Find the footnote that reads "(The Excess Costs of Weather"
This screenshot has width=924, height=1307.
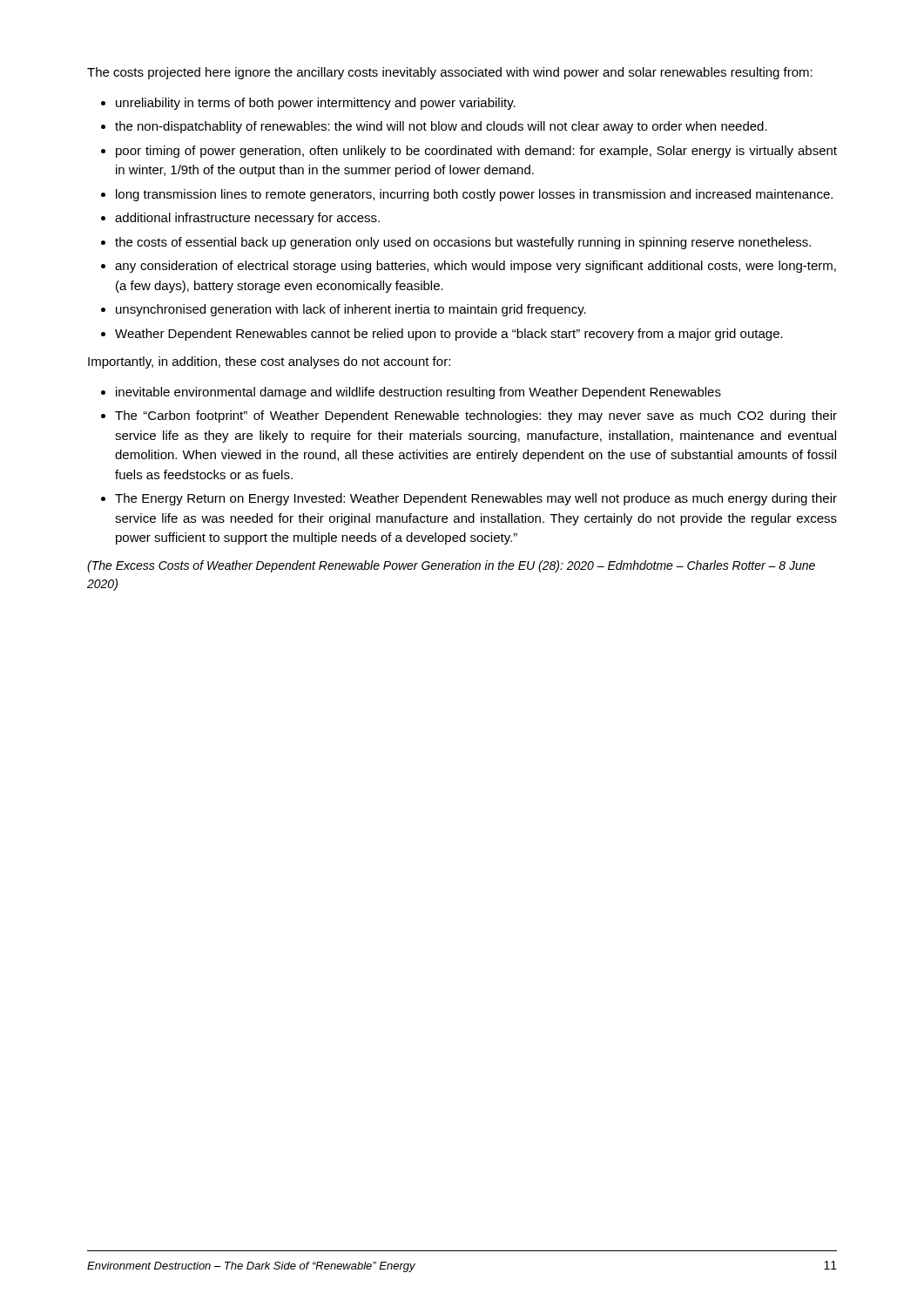pos(451,574)
